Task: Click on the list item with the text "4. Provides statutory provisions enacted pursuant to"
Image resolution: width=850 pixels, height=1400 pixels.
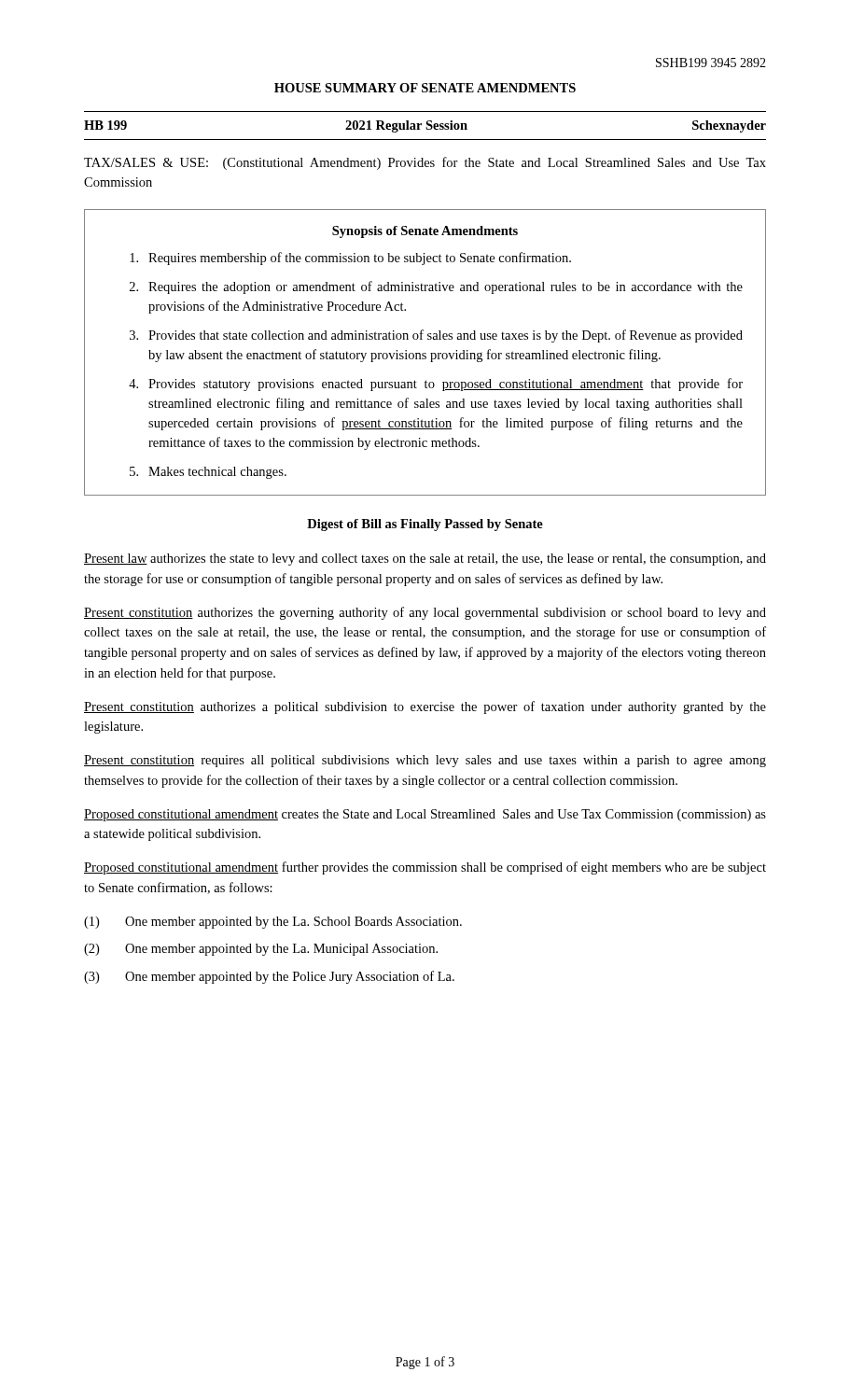Action: click(x=425, y=414)
